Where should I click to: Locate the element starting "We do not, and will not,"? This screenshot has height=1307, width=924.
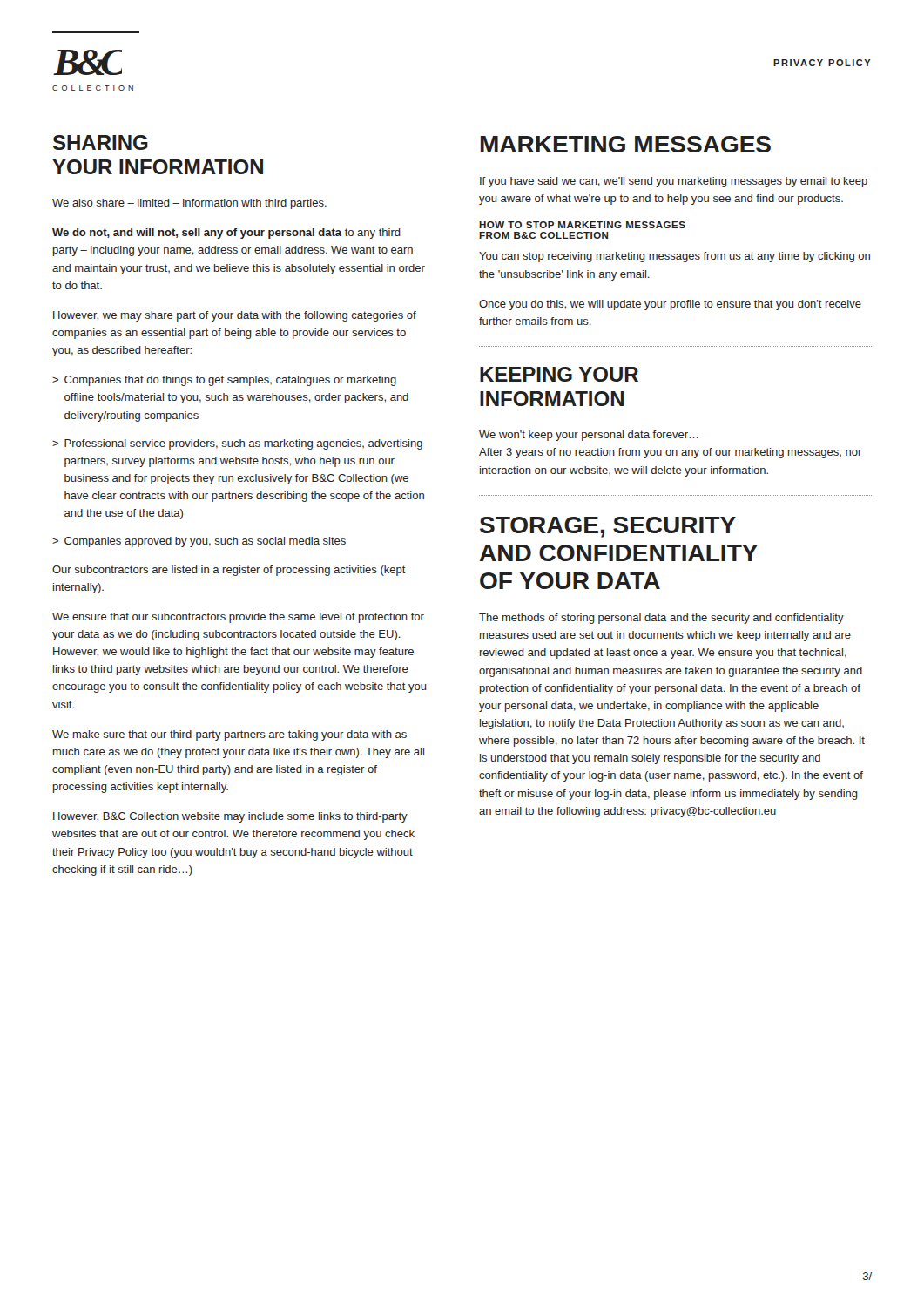coord(240,259)
